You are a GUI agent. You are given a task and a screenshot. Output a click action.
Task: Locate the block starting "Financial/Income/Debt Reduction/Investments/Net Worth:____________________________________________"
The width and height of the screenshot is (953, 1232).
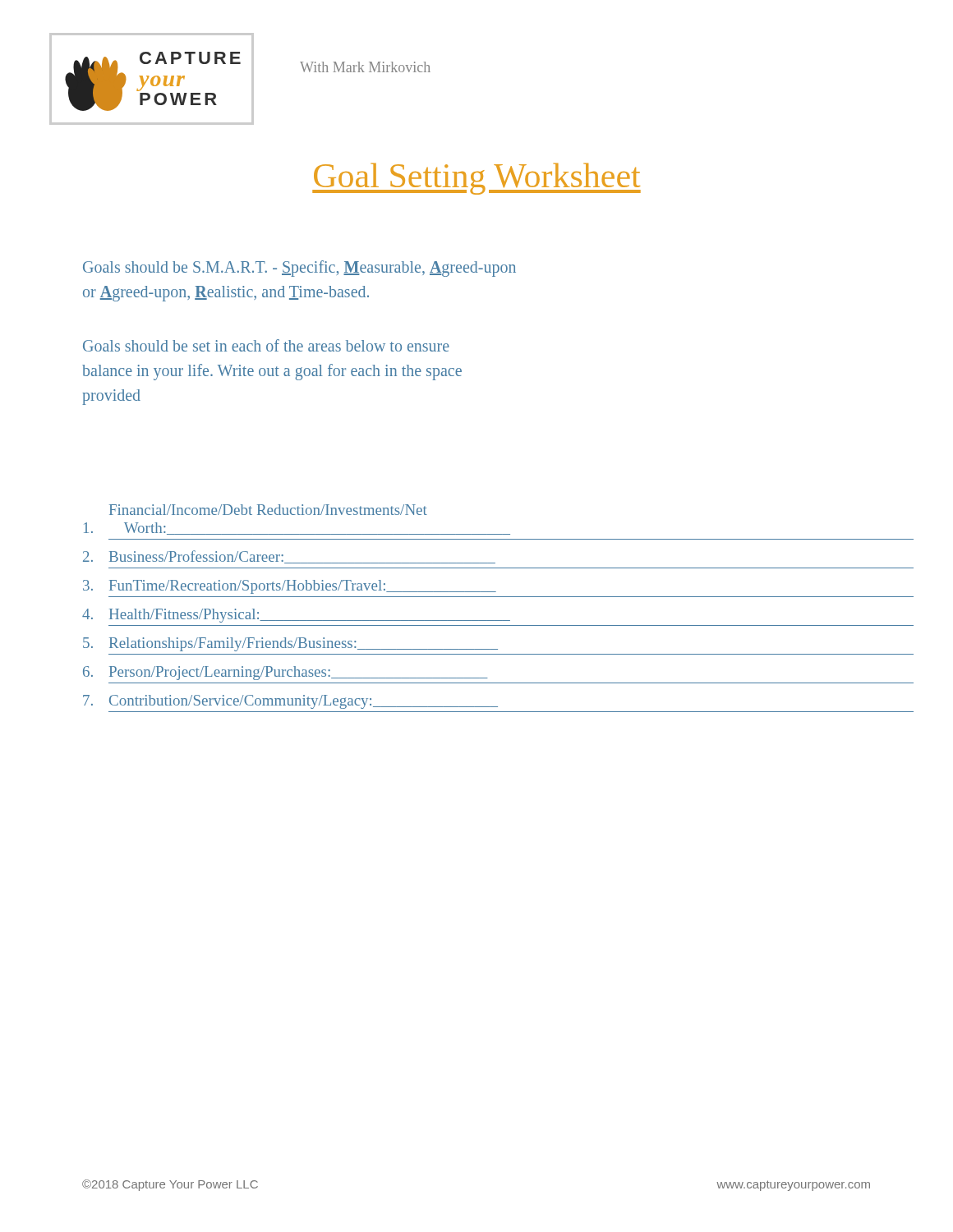click(x=268, y=510)
